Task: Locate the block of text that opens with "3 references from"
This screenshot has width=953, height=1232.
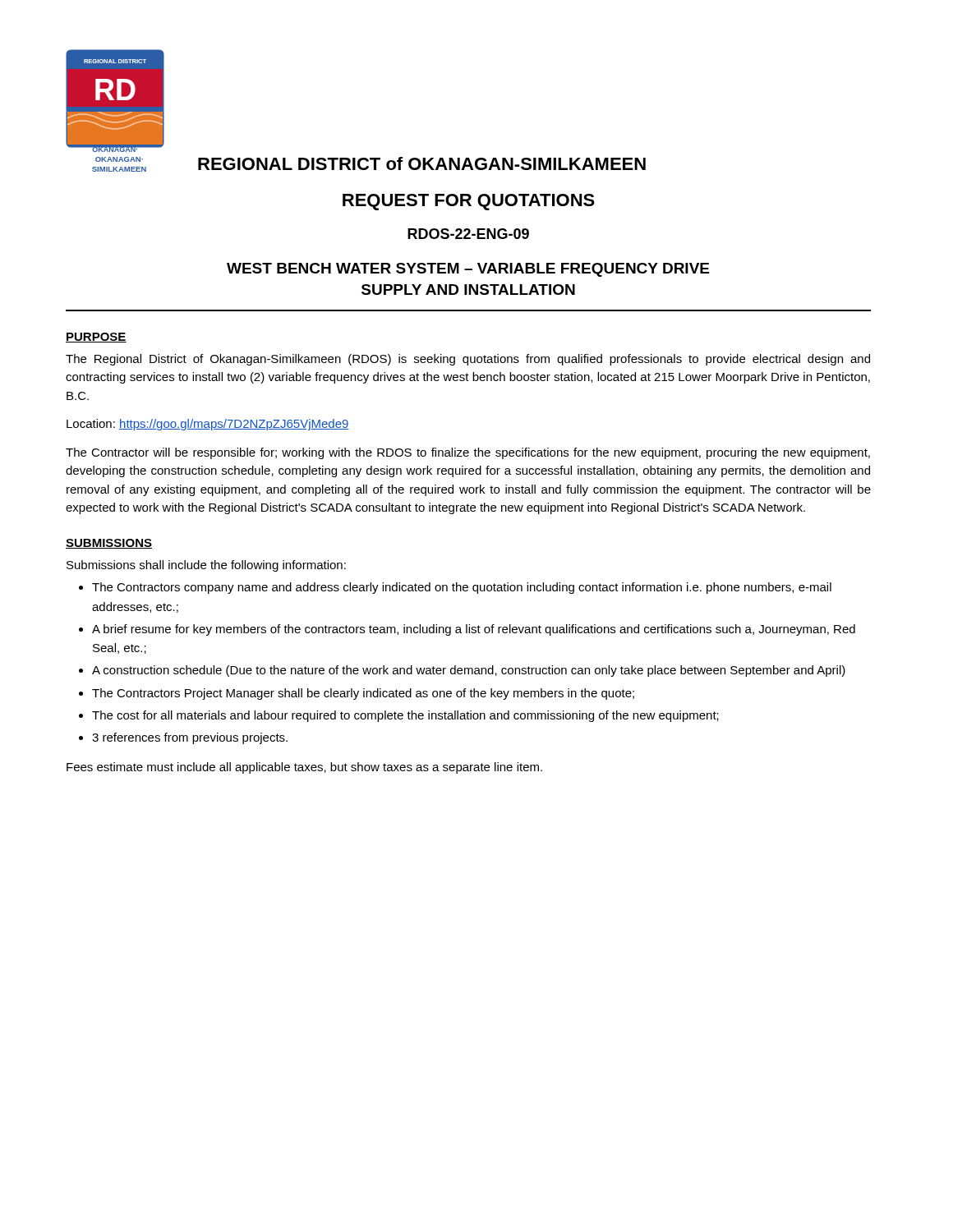Action: pyautogui.click(x=190, y=737)
